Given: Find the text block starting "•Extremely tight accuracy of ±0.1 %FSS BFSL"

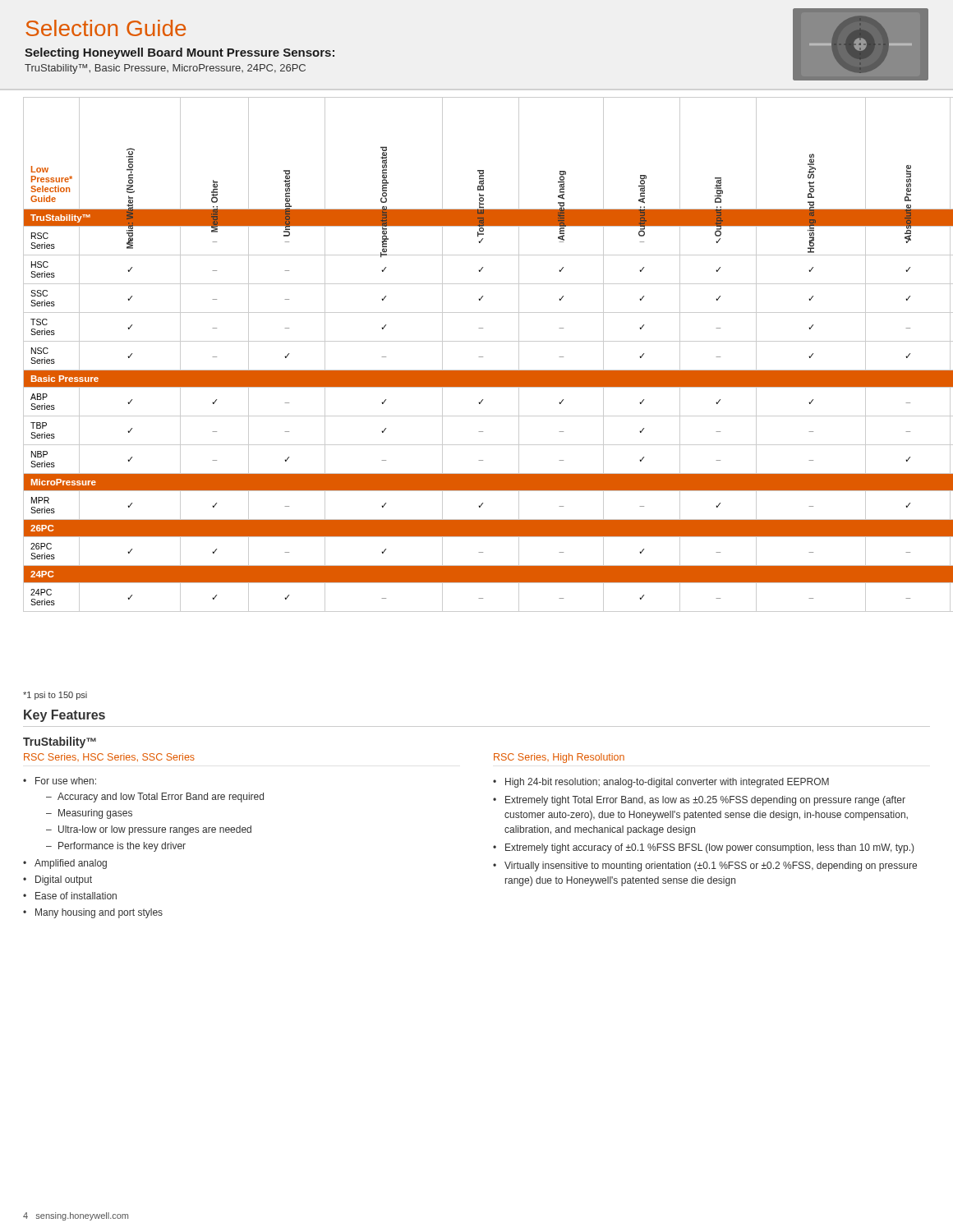Looking at the screenshot, I should pos(704,848).
